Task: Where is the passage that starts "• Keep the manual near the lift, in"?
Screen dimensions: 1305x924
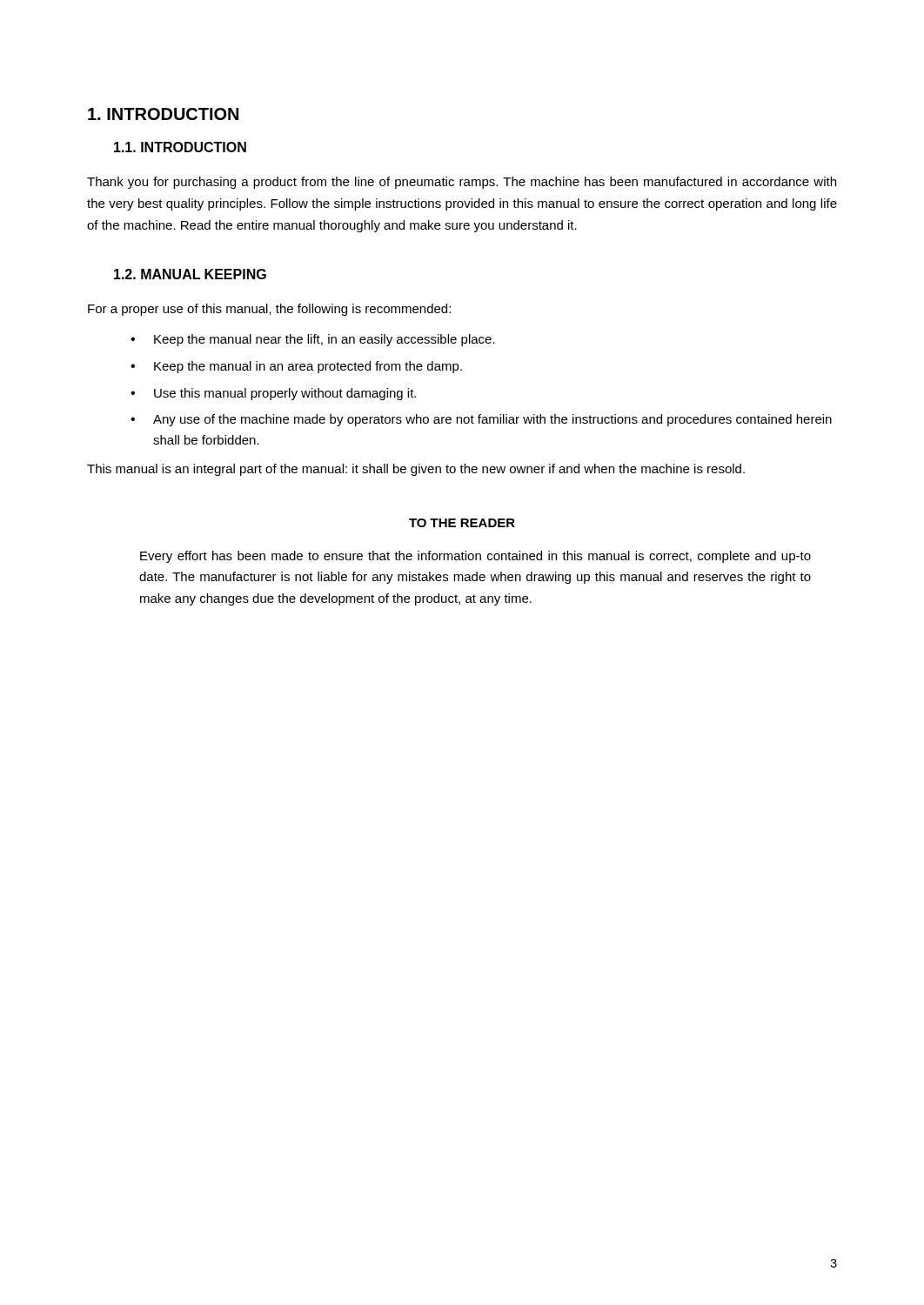Action: point(313,340)
